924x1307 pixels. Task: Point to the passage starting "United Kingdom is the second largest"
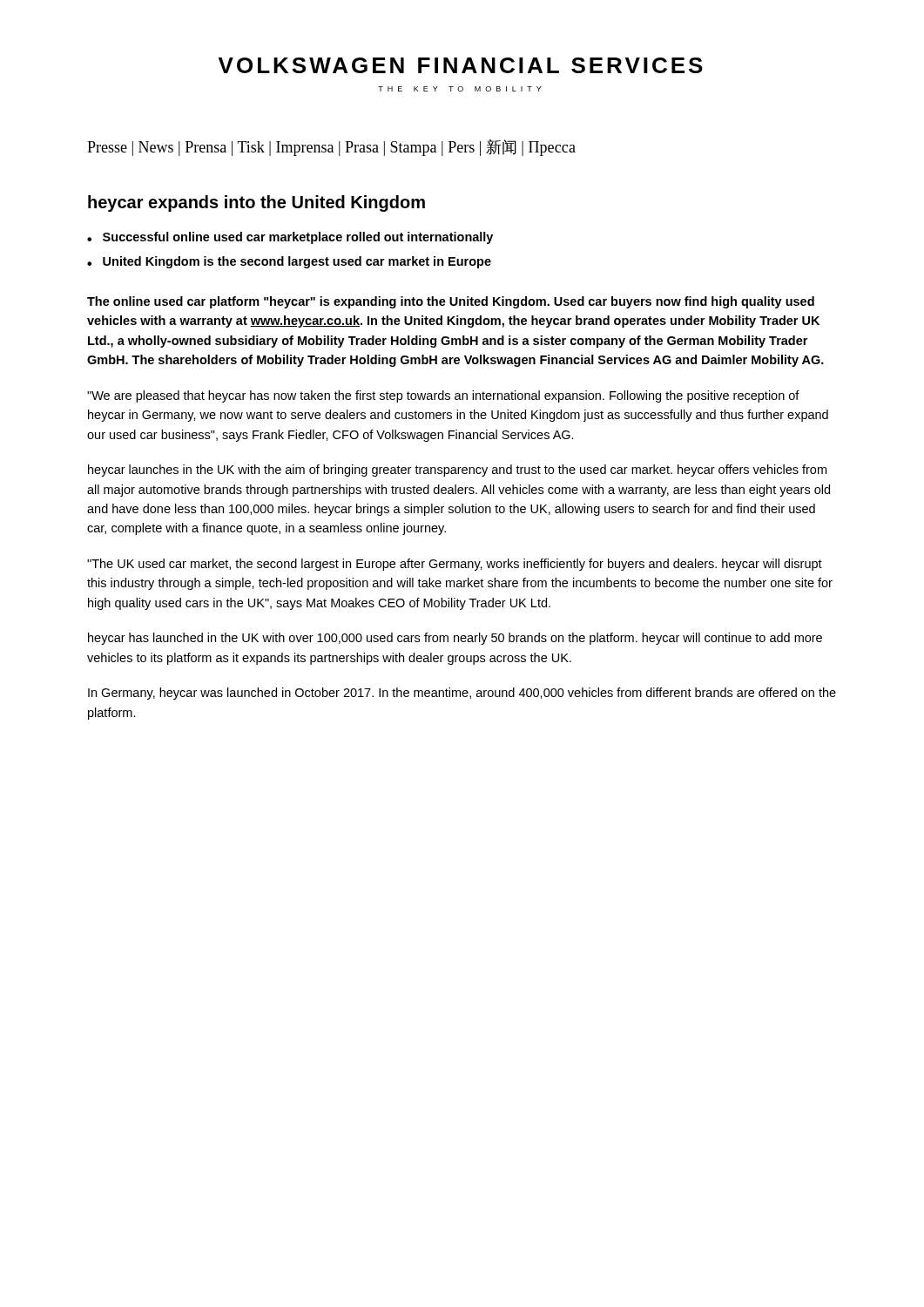[297, 262]
